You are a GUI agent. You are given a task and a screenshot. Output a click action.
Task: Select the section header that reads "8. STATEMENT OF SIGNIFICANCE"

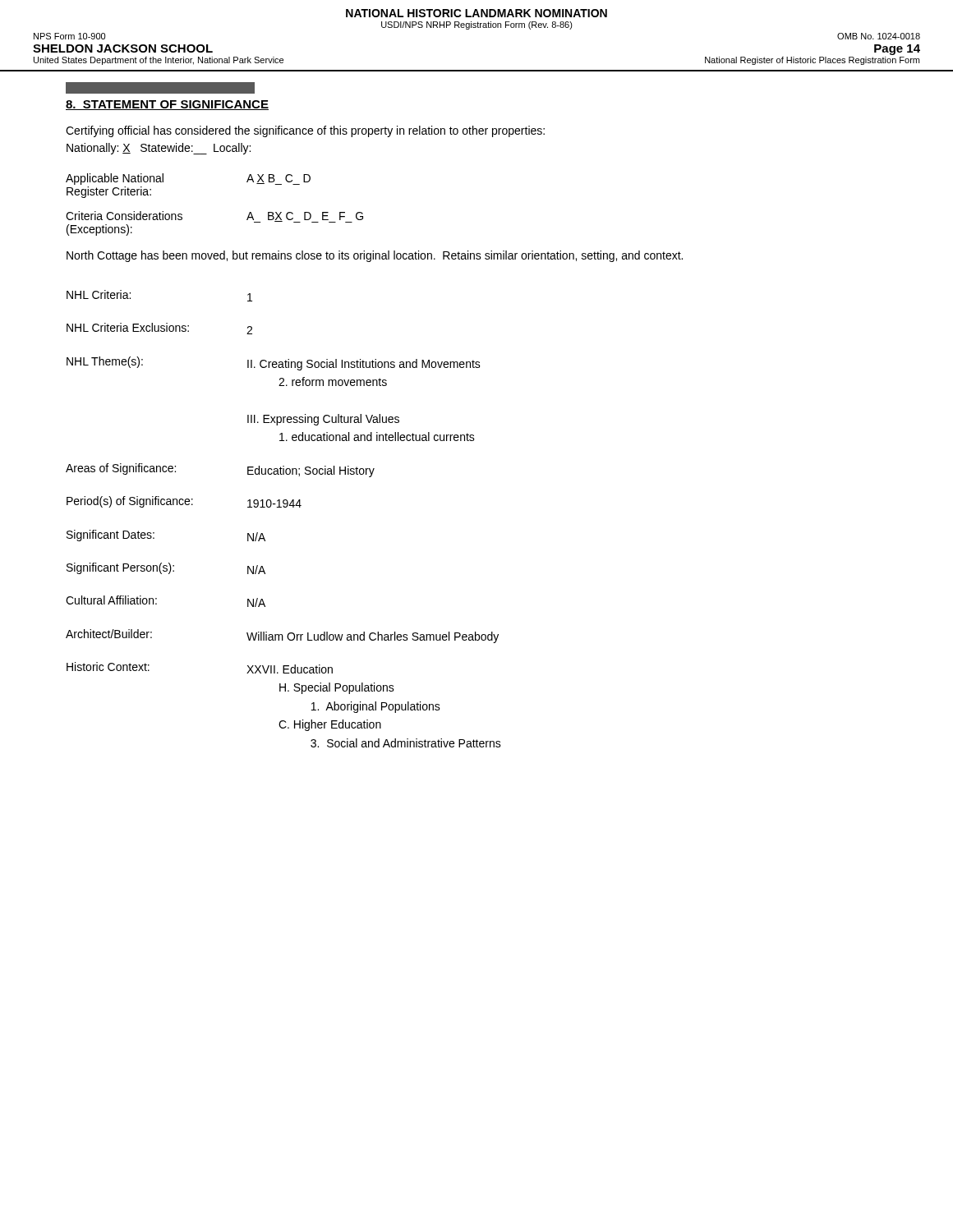coord(167,104)
